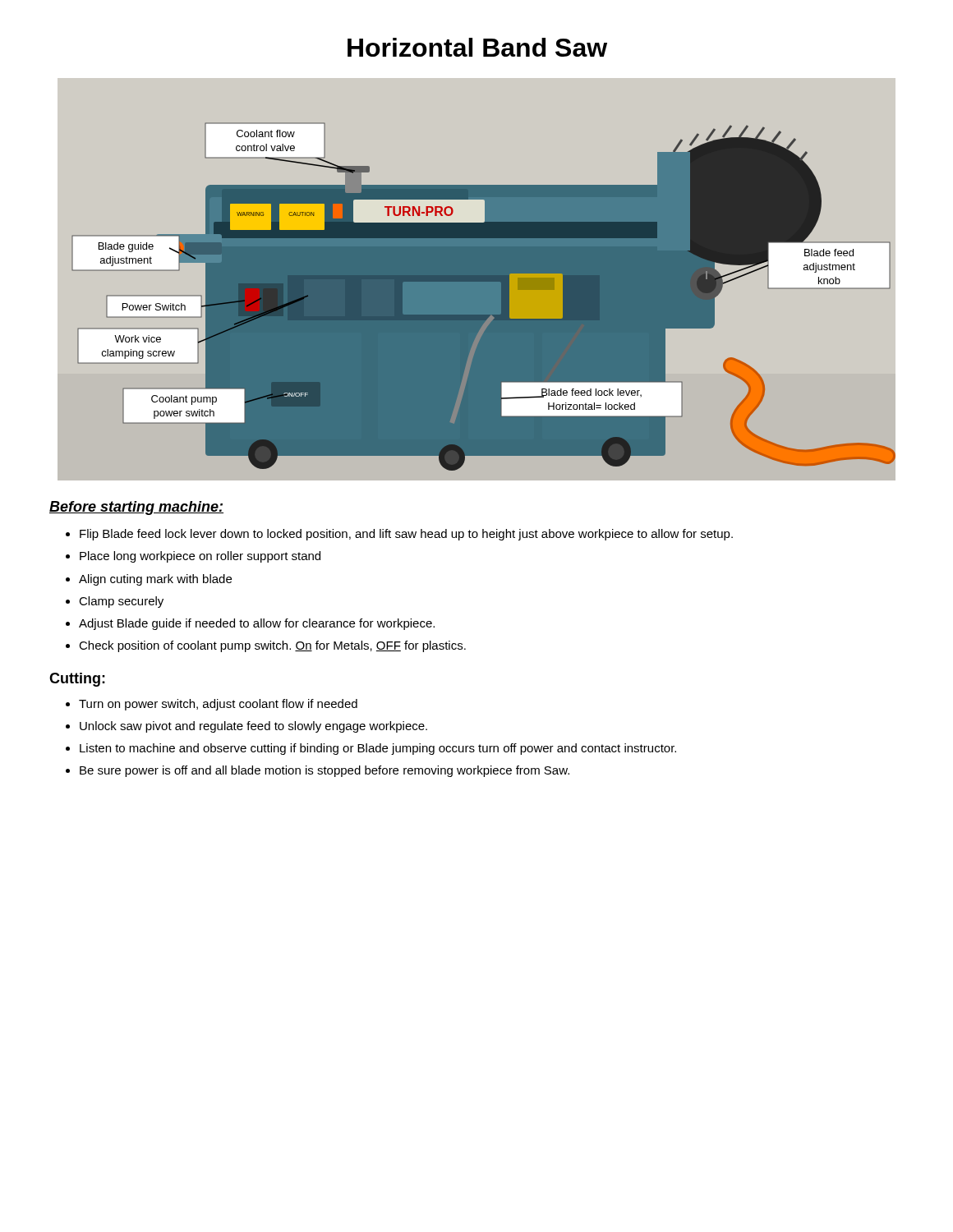Locate the element starting "Listen to machine and observe cutting"
This screenshot has height=1232, width=953.
tap(476, 748)
